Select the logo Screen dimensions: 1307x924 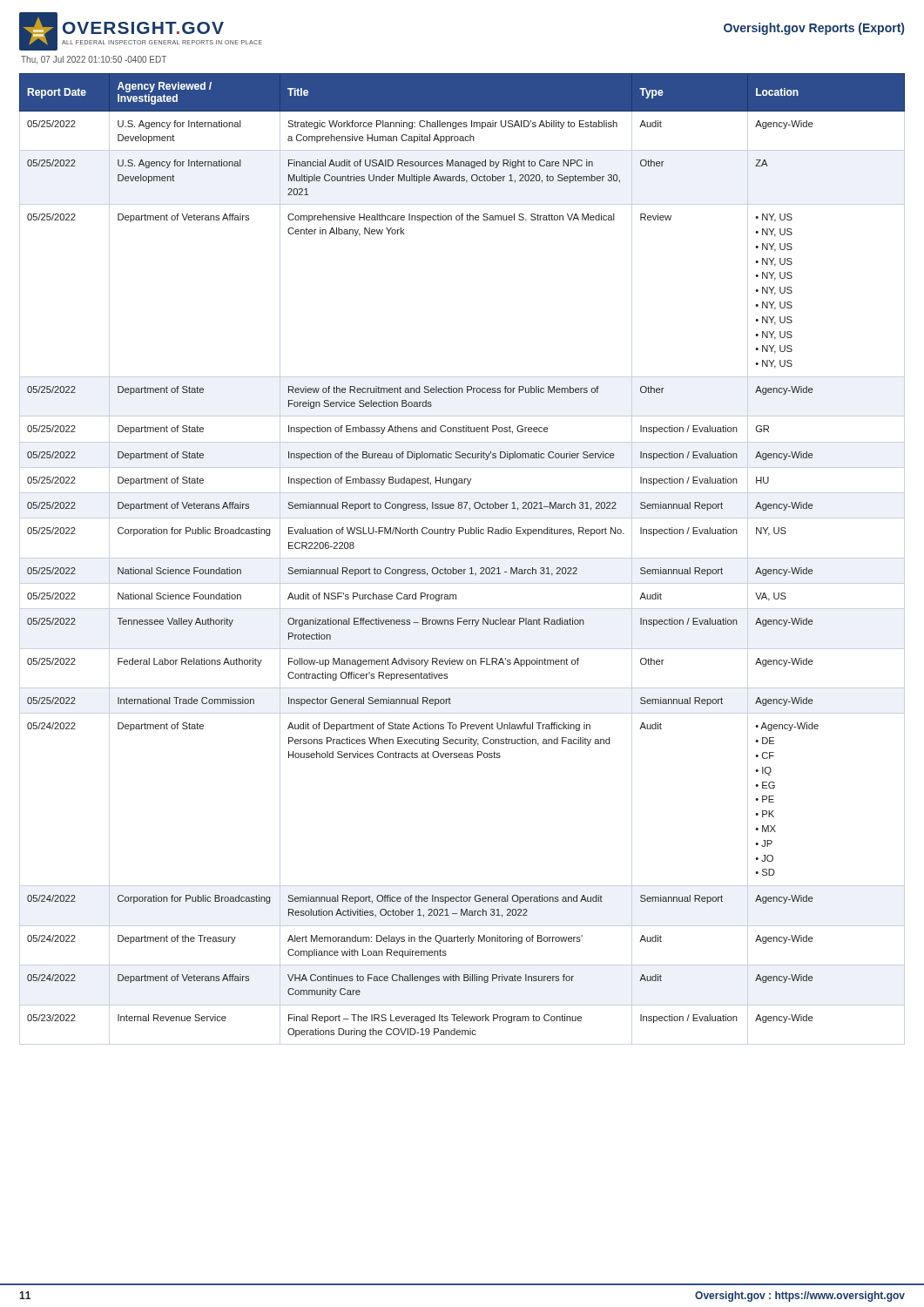tap(141, 38)
